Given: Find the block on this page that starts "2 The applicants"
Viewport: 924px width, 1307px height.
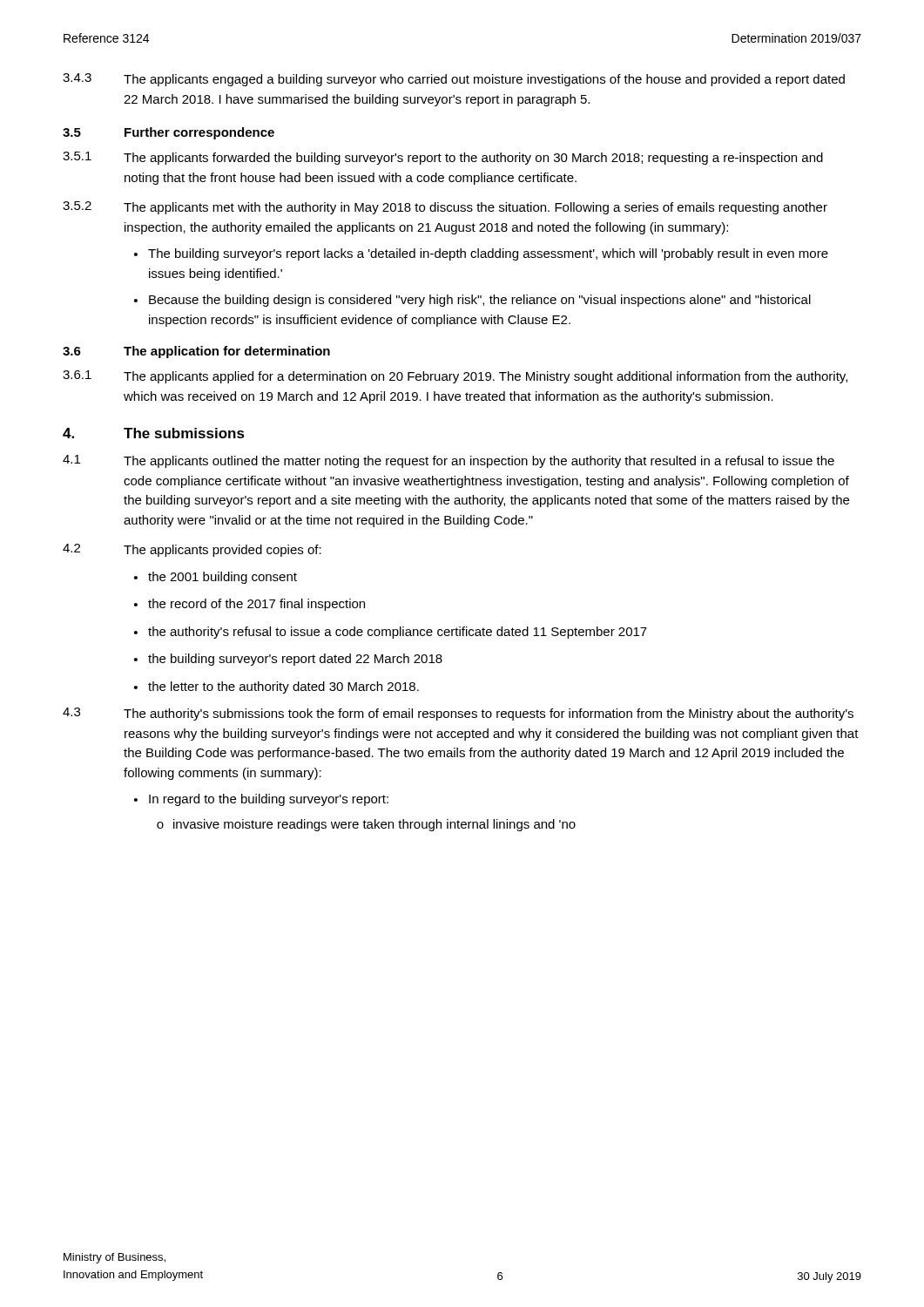Looking at the screenshot, I should tap(192, 550).
